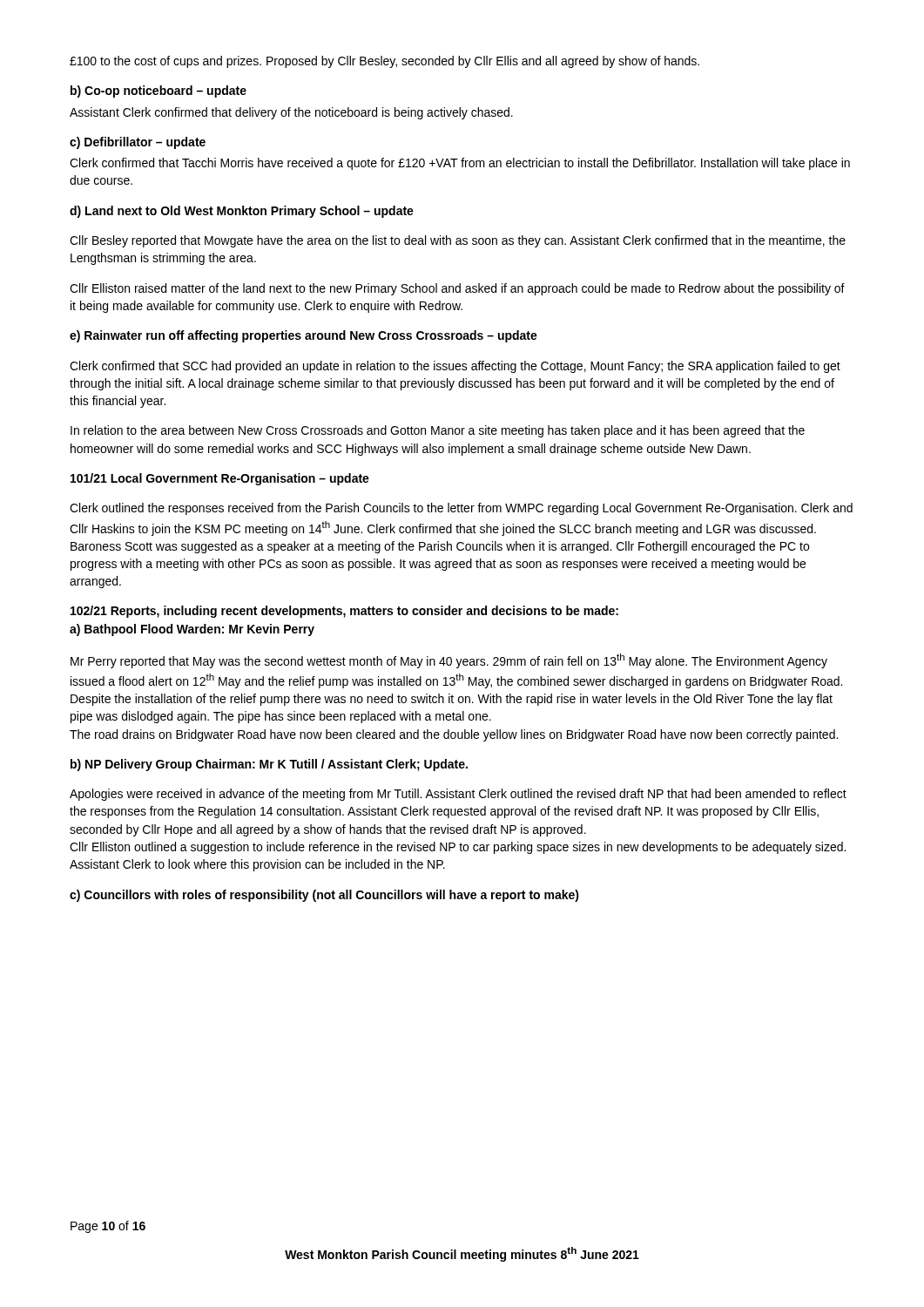
Task: Locate the text block with the text "Clerk confirmed that SCC had provided"
Action: pos(462,383)
